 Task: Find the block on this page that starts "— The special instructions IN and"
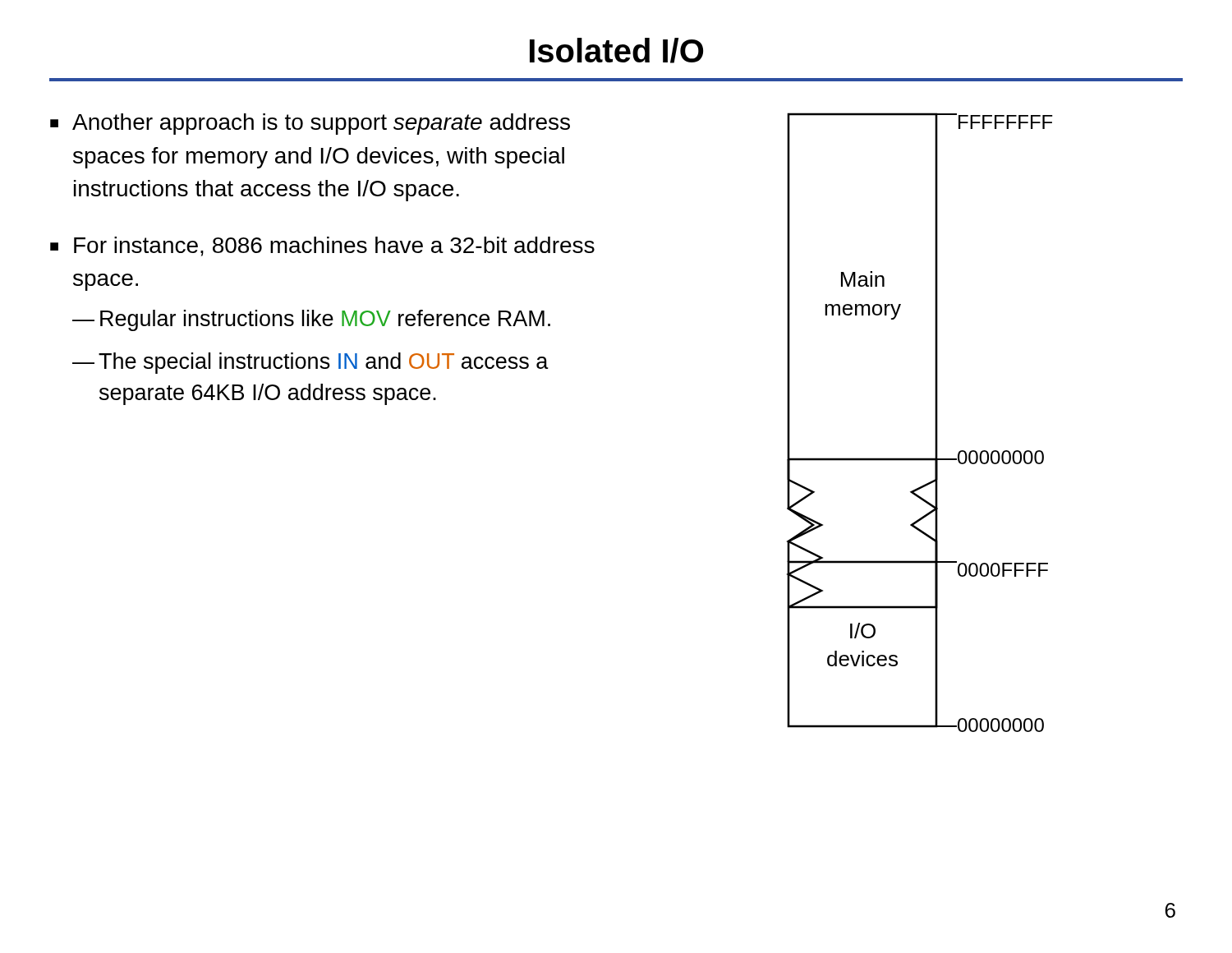point(340,378)
